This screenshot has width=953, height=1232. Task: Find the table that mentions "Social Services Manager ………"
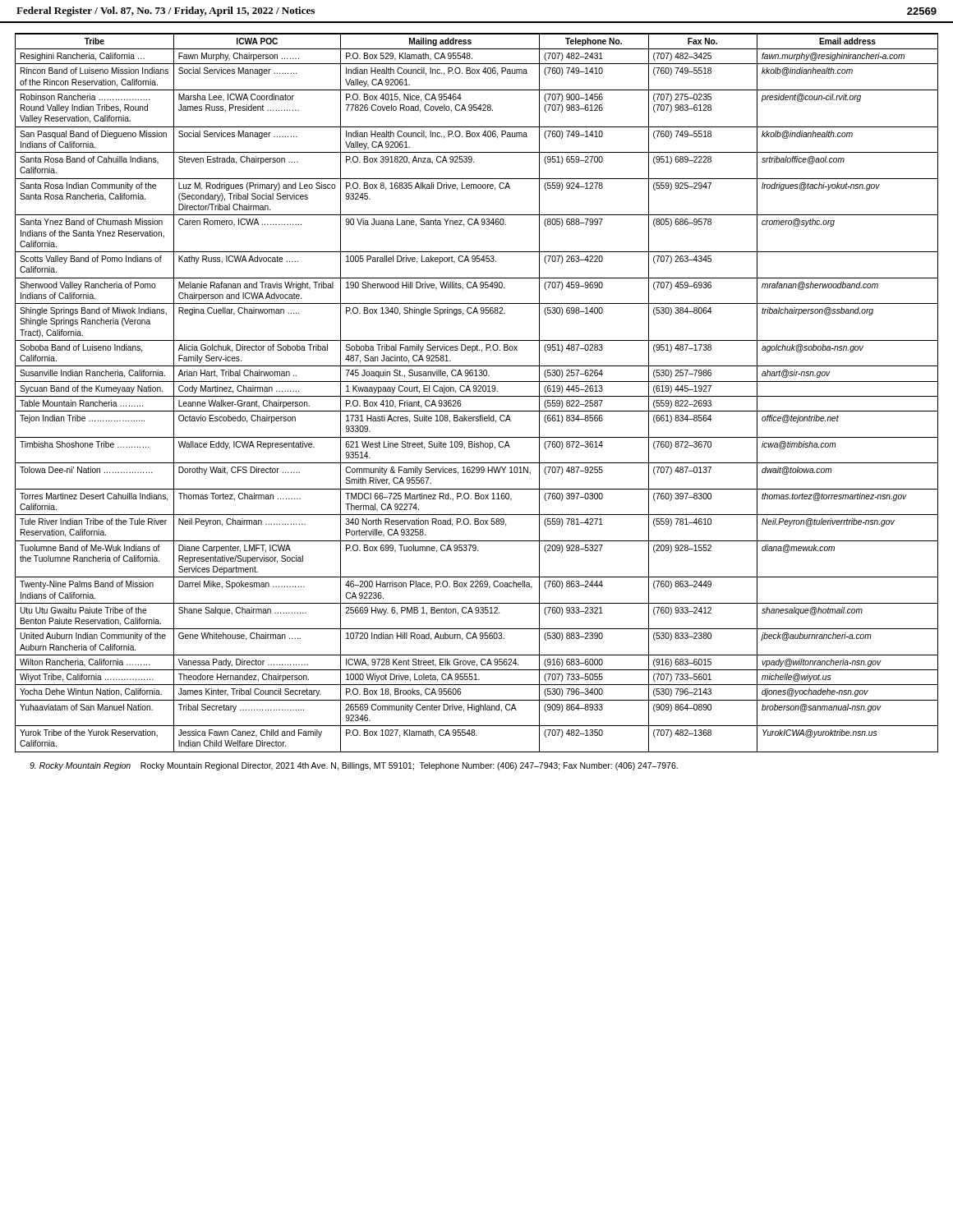(x=476, y=389)
